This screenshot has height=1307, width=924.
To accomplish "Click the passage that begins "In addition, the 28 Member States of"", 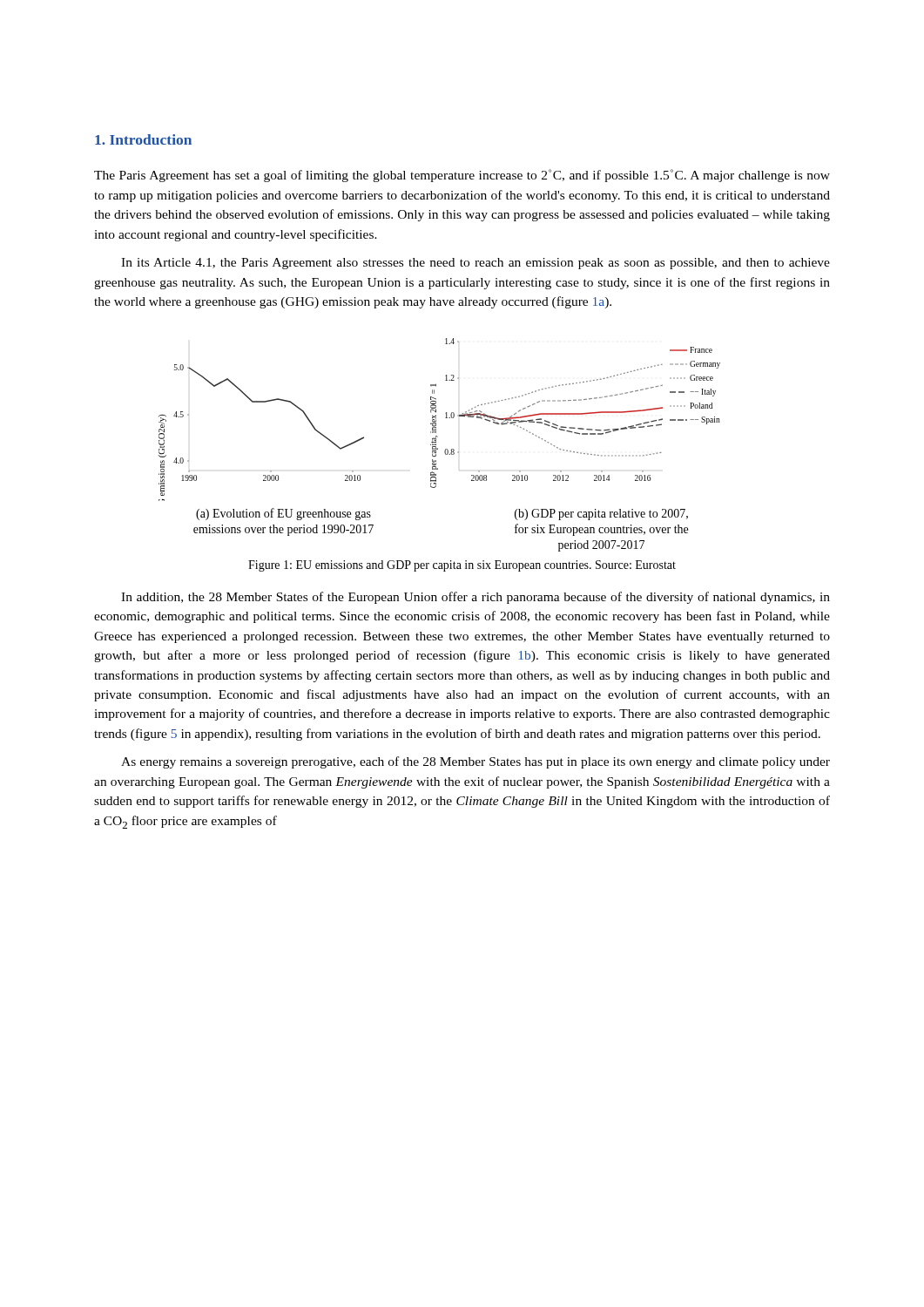I will pyautogui.click(x=462, y=665).
